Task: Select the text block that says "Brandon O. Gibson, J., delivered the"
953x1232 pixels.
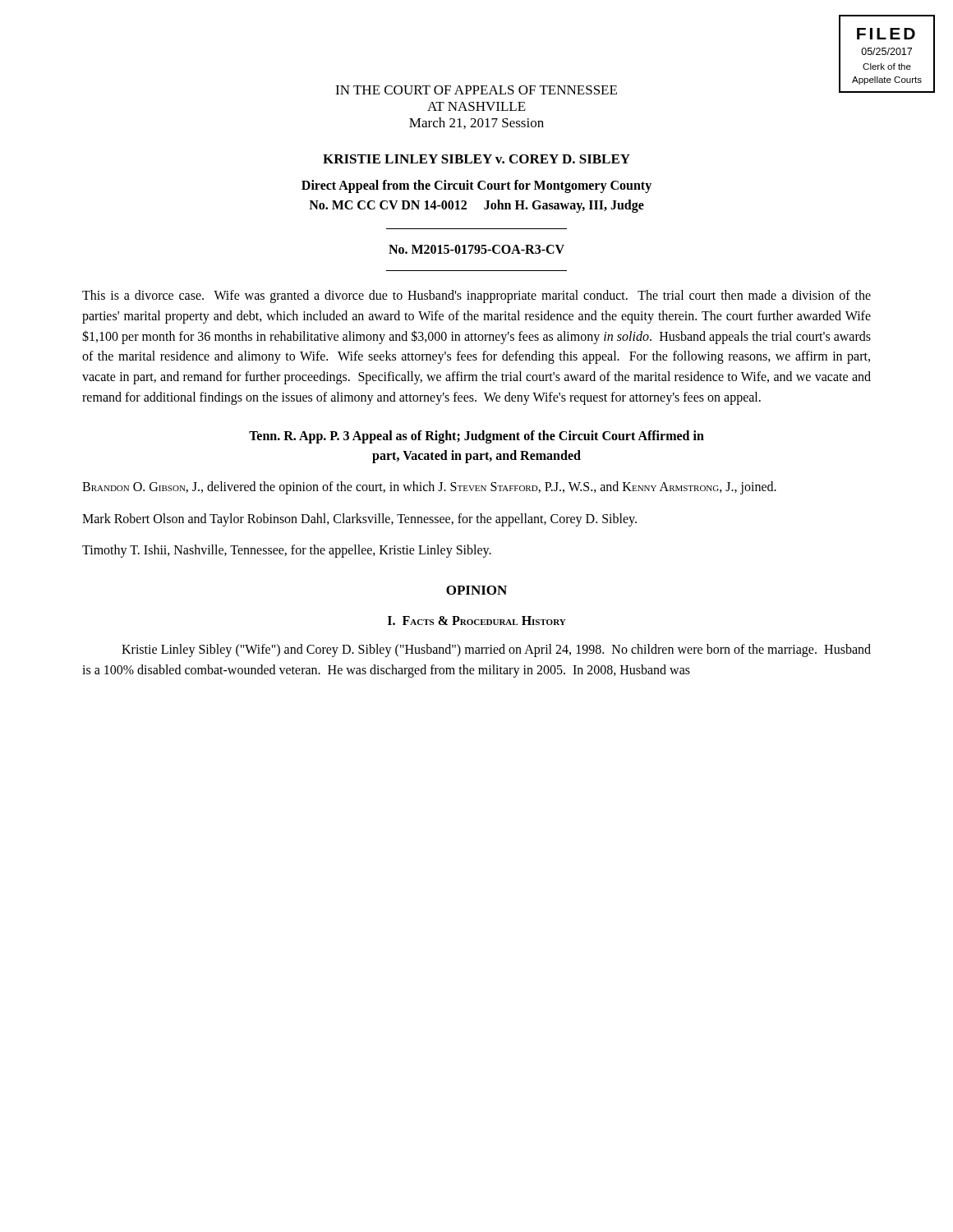Action: pyautogui.click(x=429, y=486)
